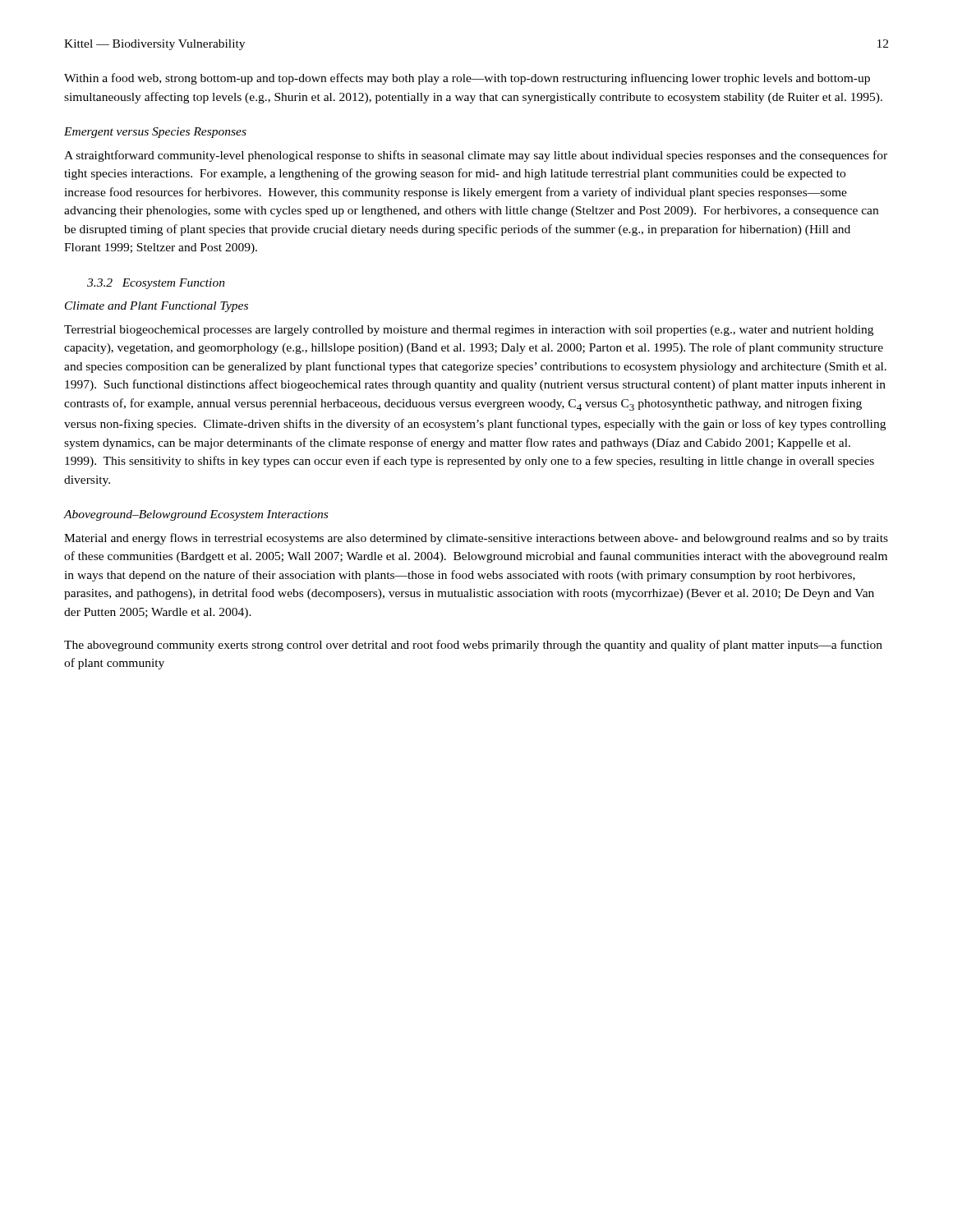Navigate to the region starting "Aboveground–Belowground Ecosystem Interactions"
Screen dimensions: 1232x953
(196, 514)
